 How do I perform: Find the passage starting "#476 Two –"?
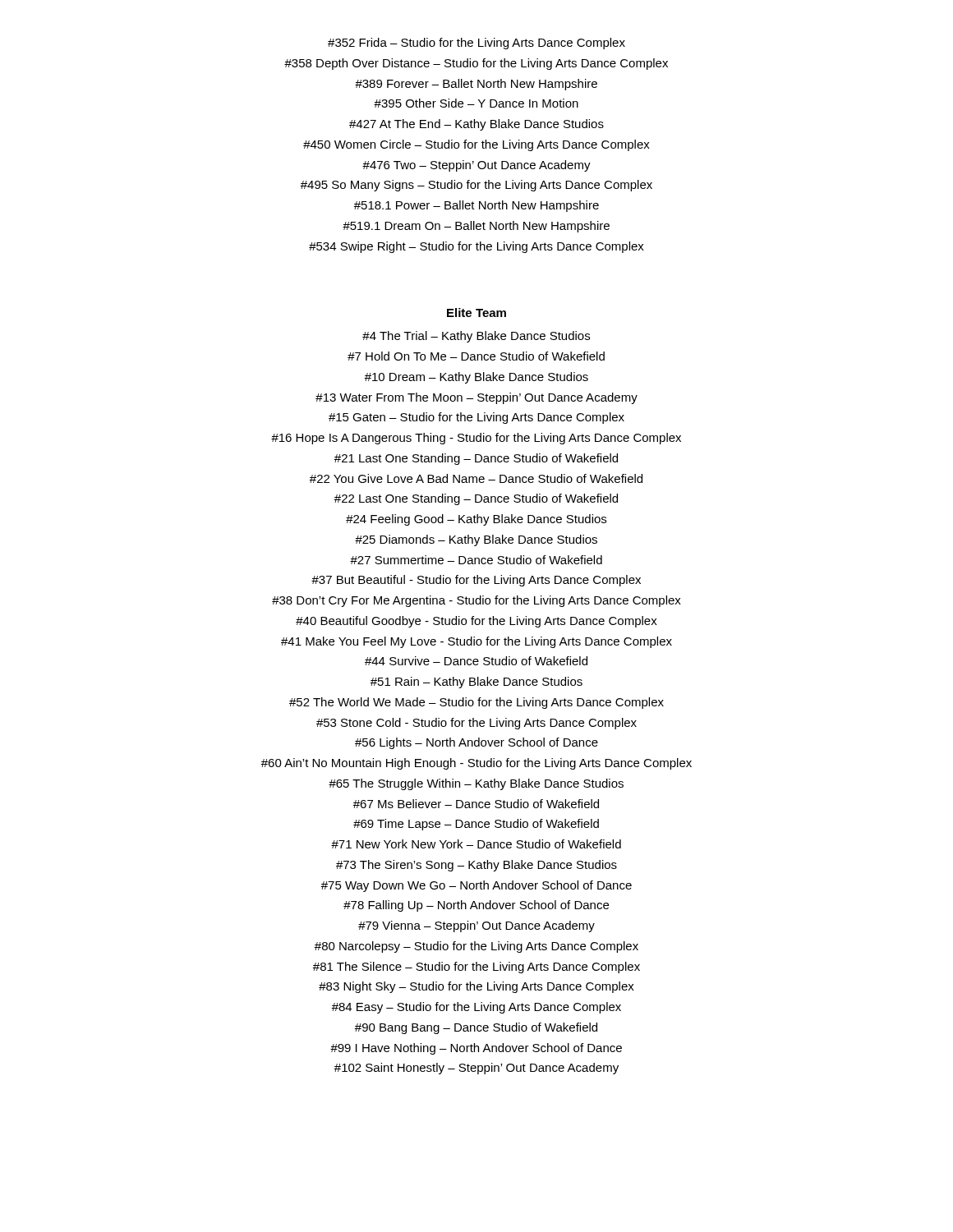coord(476,164)
